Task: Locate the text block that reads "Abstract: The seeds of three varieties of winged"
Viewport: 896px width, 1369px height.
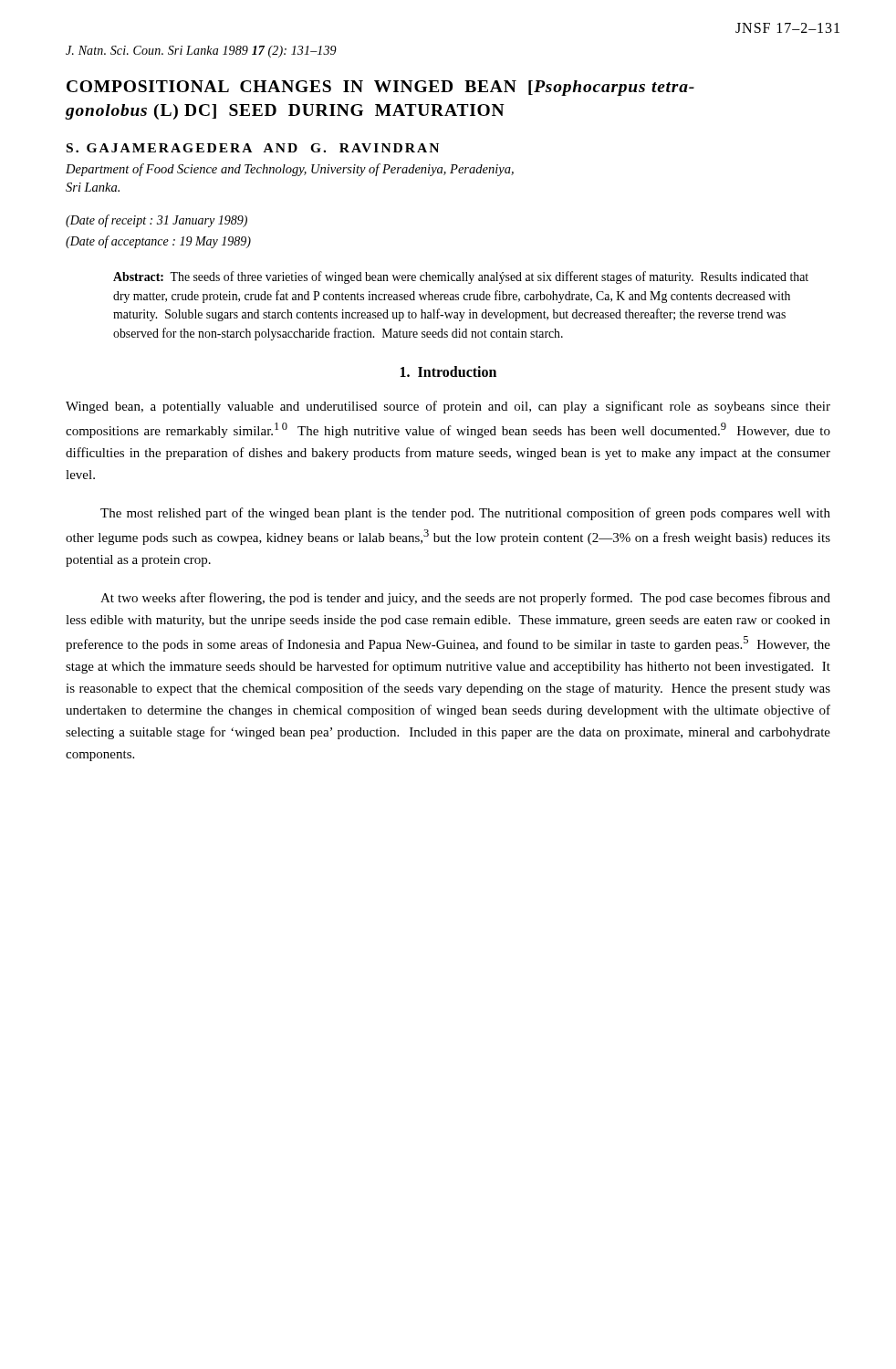Action: click(x=461, y=305)
